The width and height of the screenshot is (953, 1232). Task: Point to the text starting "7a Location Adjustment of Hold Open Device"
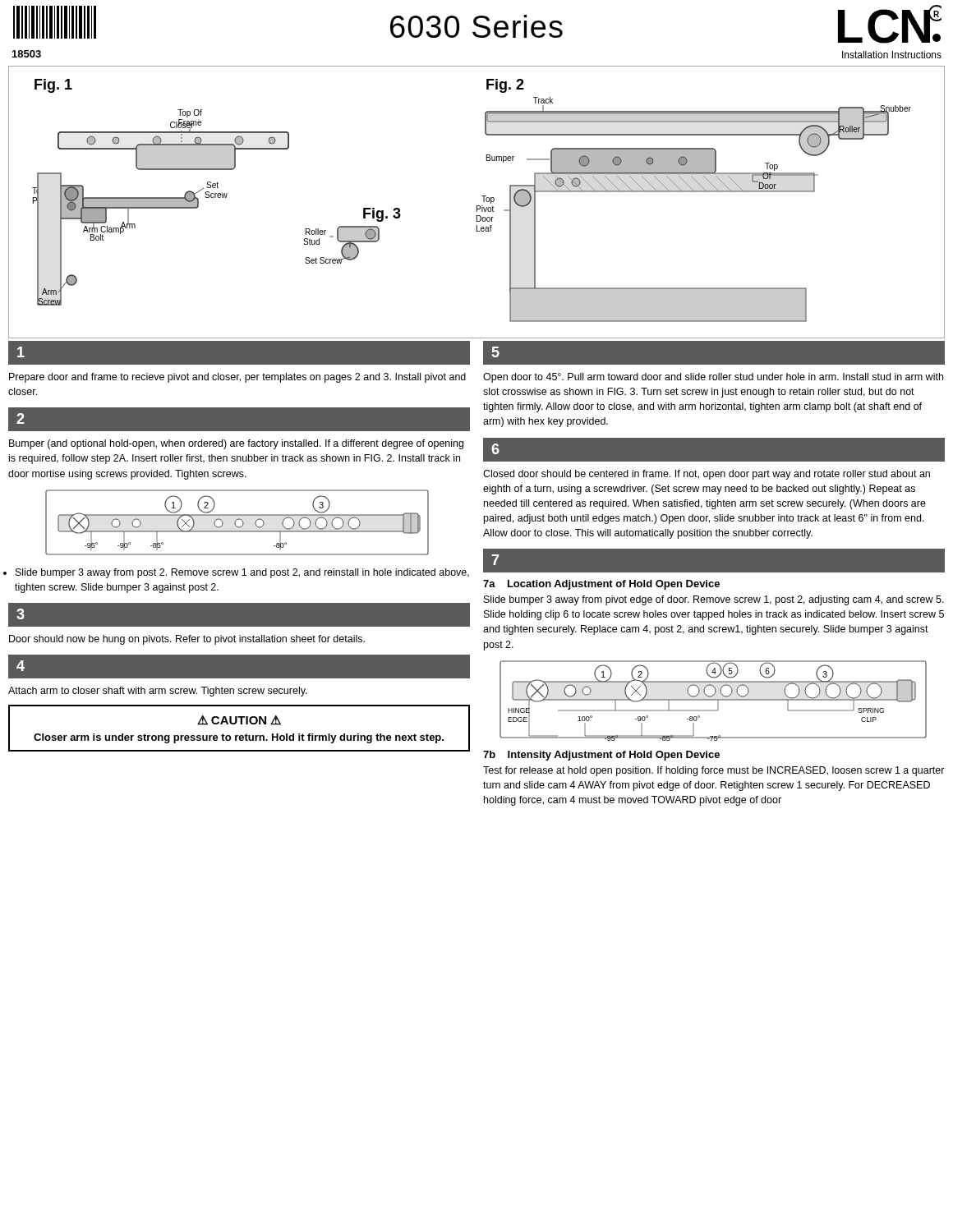(x=602, y=584)
